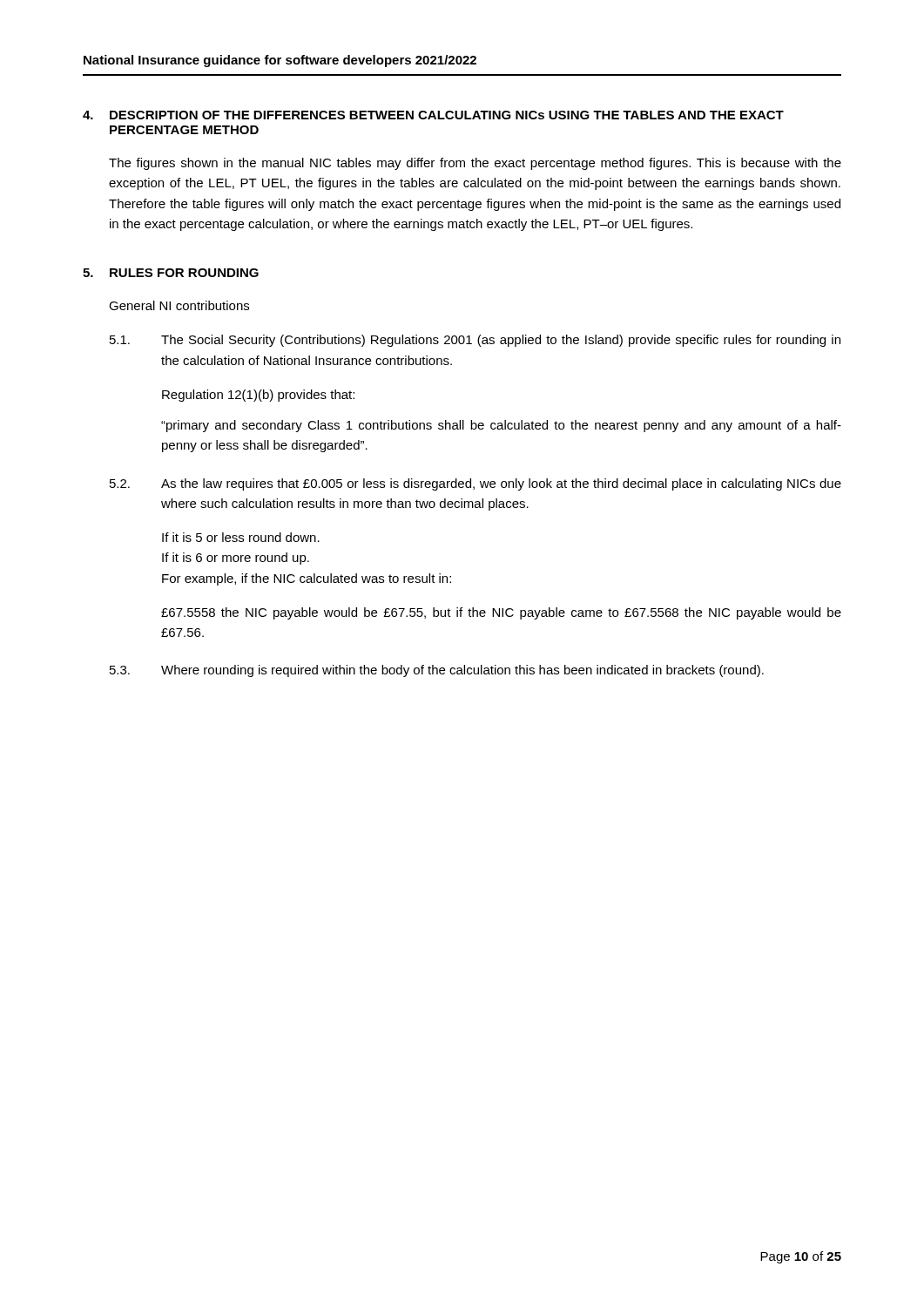Viewport: 924px width, 1307px height.
Task: Click the passage that begins "“primary and secondary Class 1 contributions"
Action: coord(501,435)
